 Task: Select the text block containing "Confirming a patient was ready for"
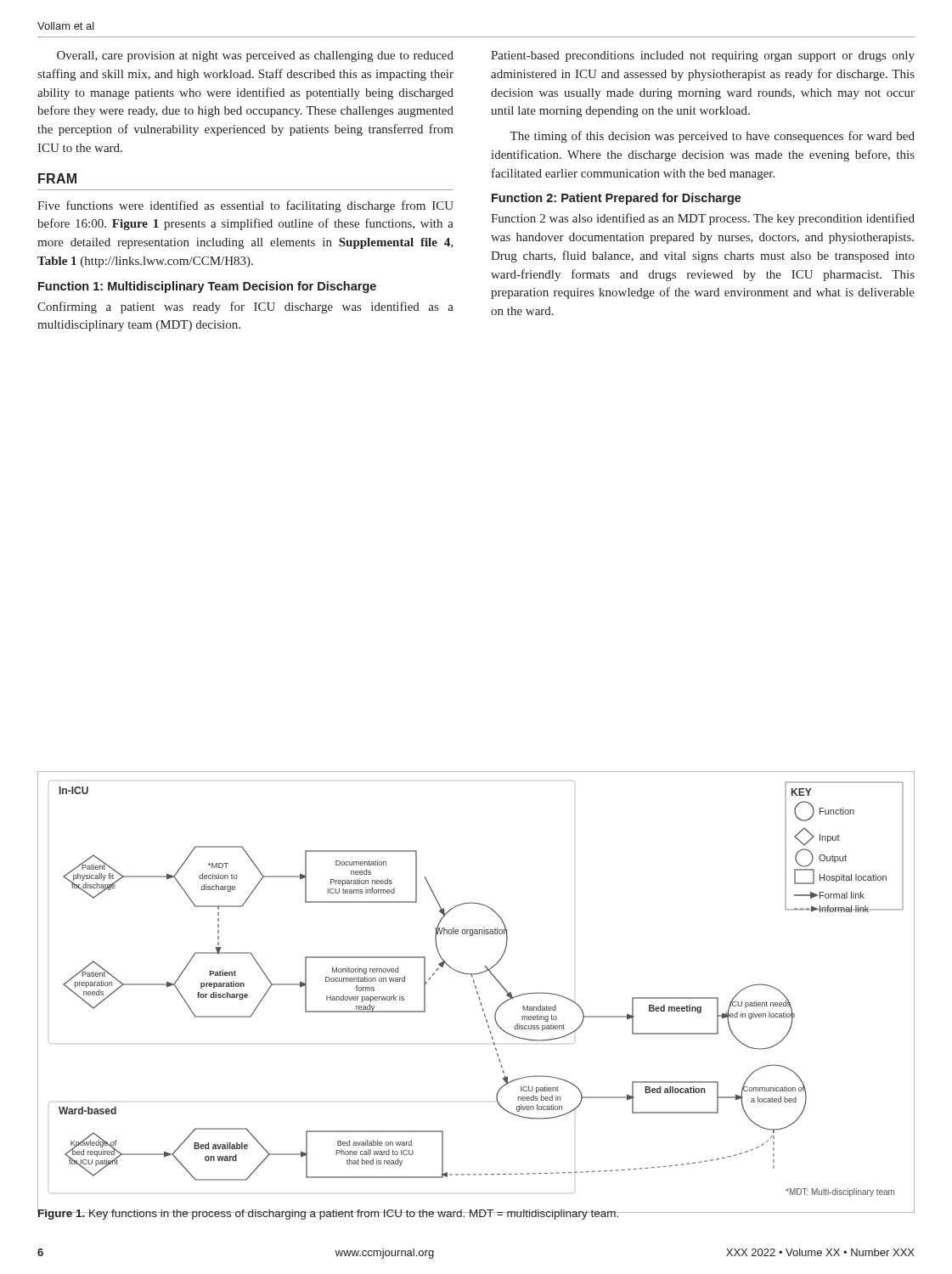coord(245,316)
